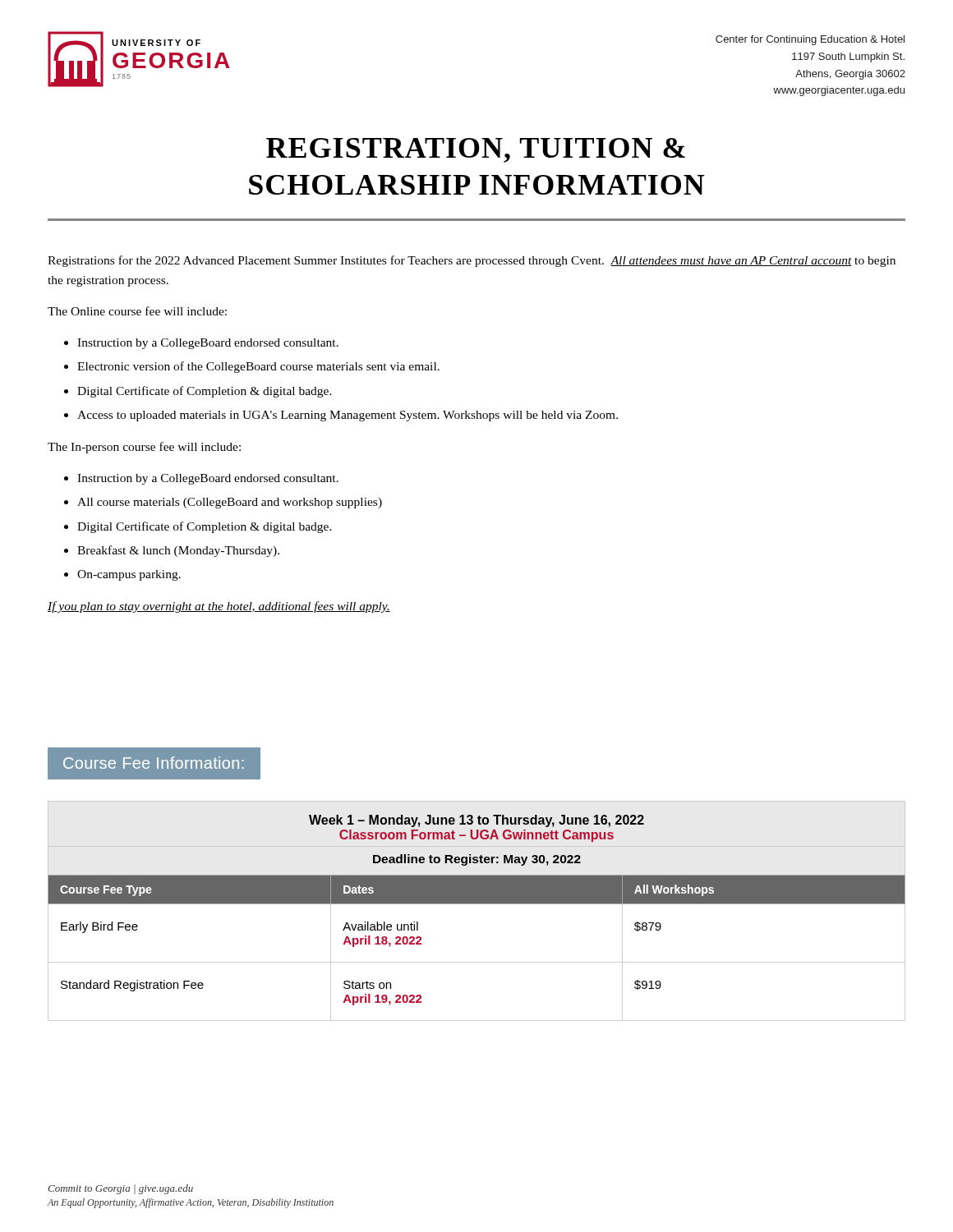
Task: Click where it says "On-campus parking."
Action: [x=129, y=574]
